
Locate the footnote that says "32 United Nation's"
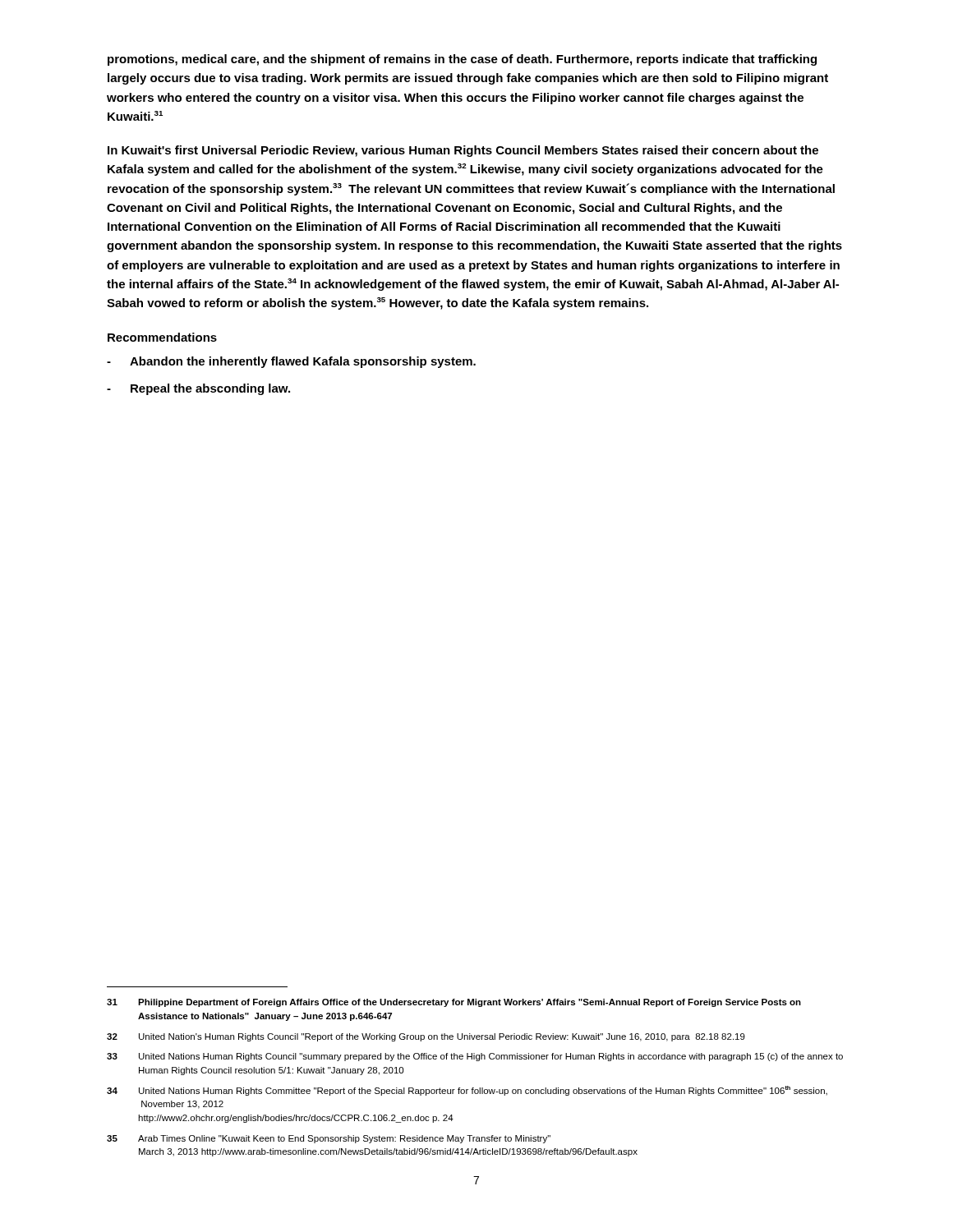coord(476,1037)
